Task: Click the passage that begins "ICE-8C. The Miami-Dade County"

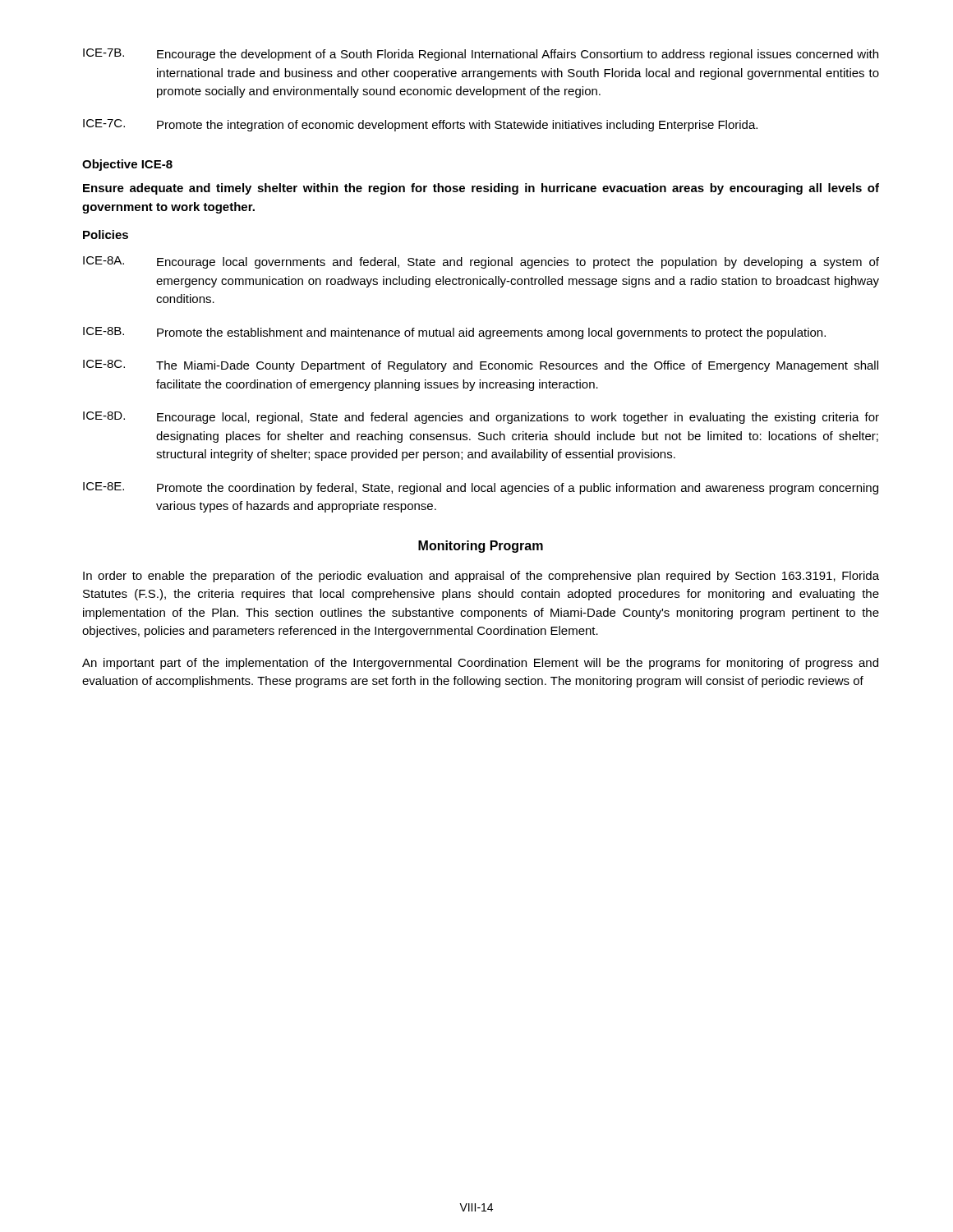Action: point(481,375)
